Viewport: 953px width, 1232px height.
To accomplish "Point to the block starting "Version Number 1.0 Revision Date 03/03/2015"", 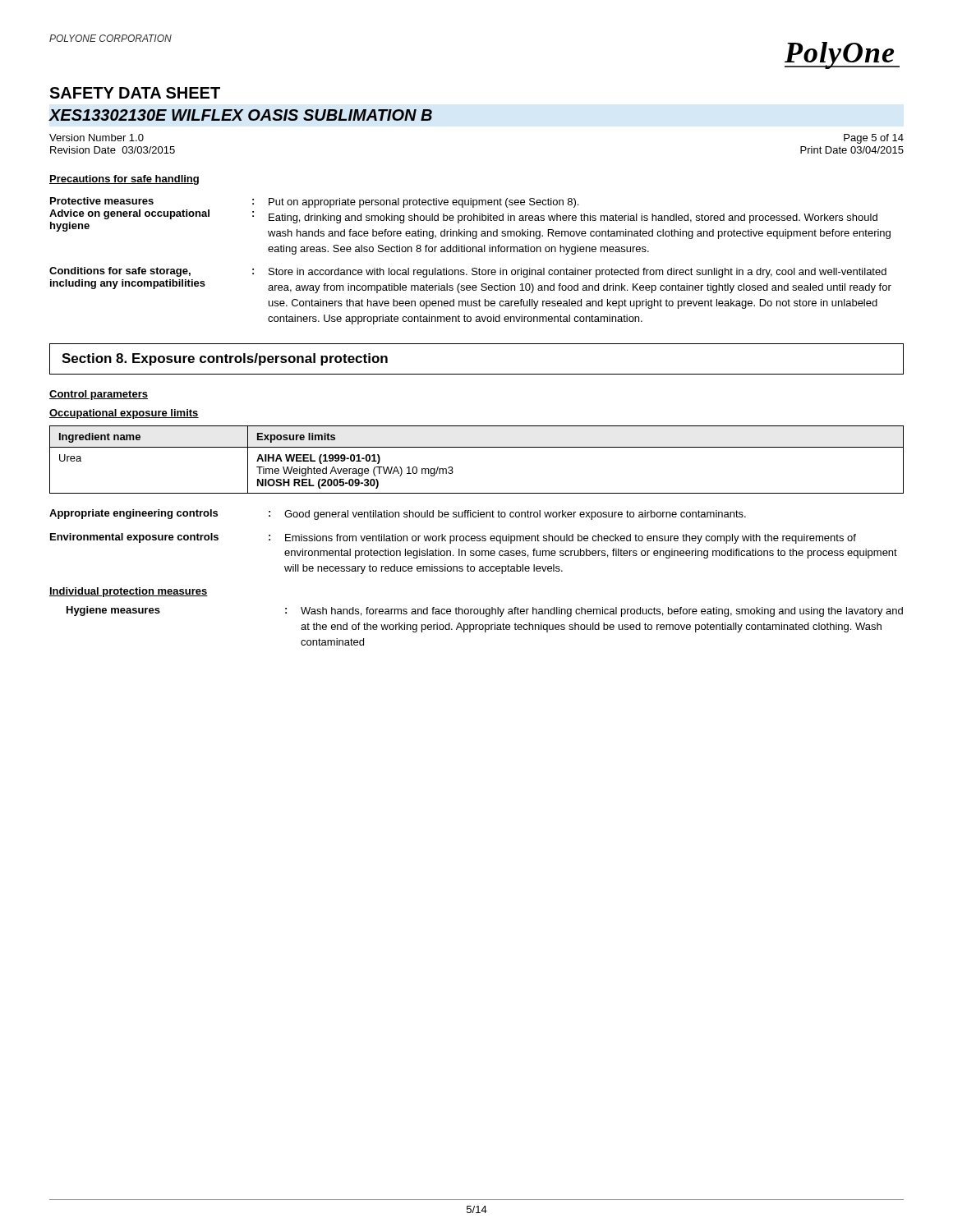I will pos(97,138).
